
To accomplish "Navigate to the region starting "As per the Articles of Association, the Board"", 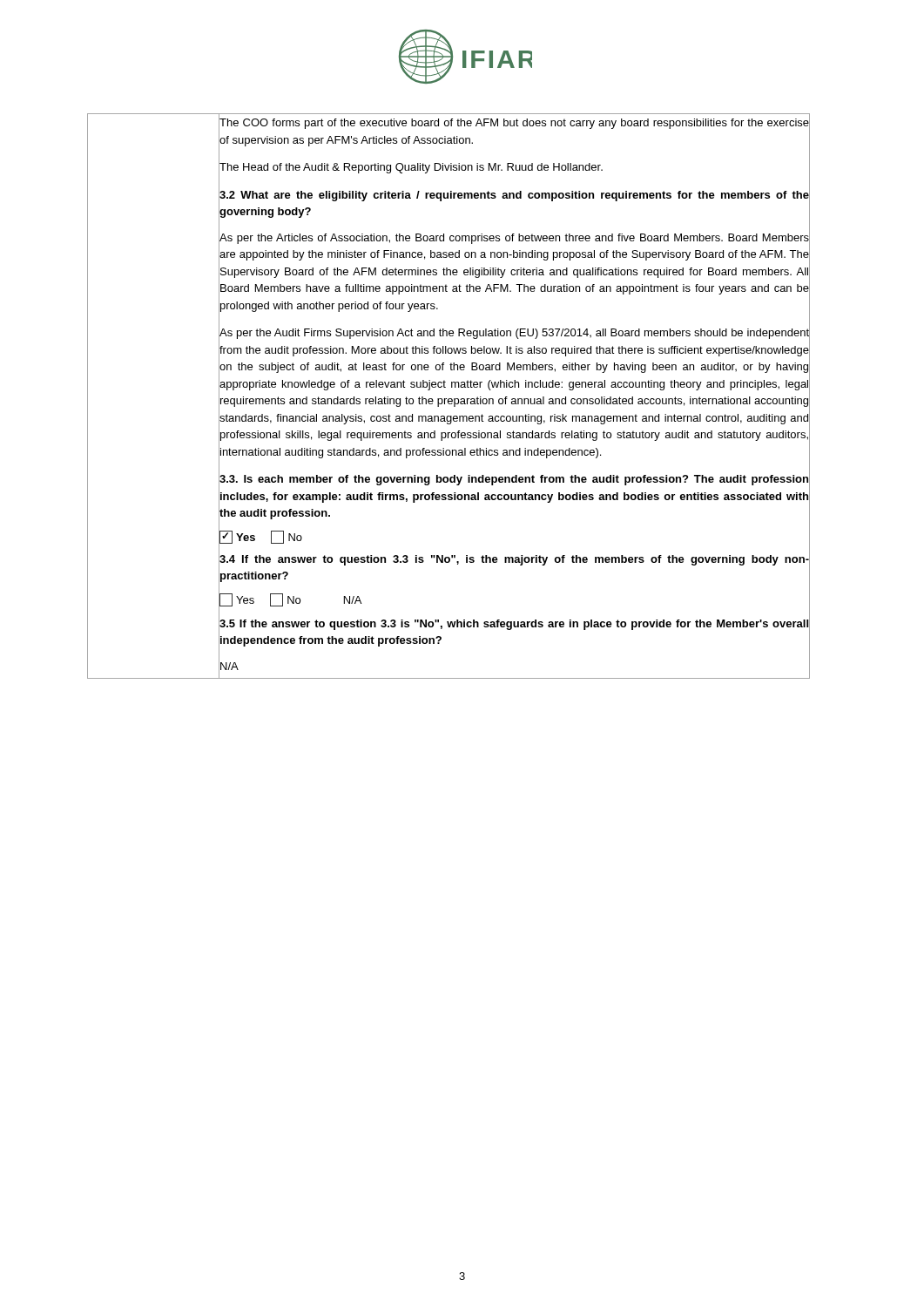I will click(x=514, y=271).
